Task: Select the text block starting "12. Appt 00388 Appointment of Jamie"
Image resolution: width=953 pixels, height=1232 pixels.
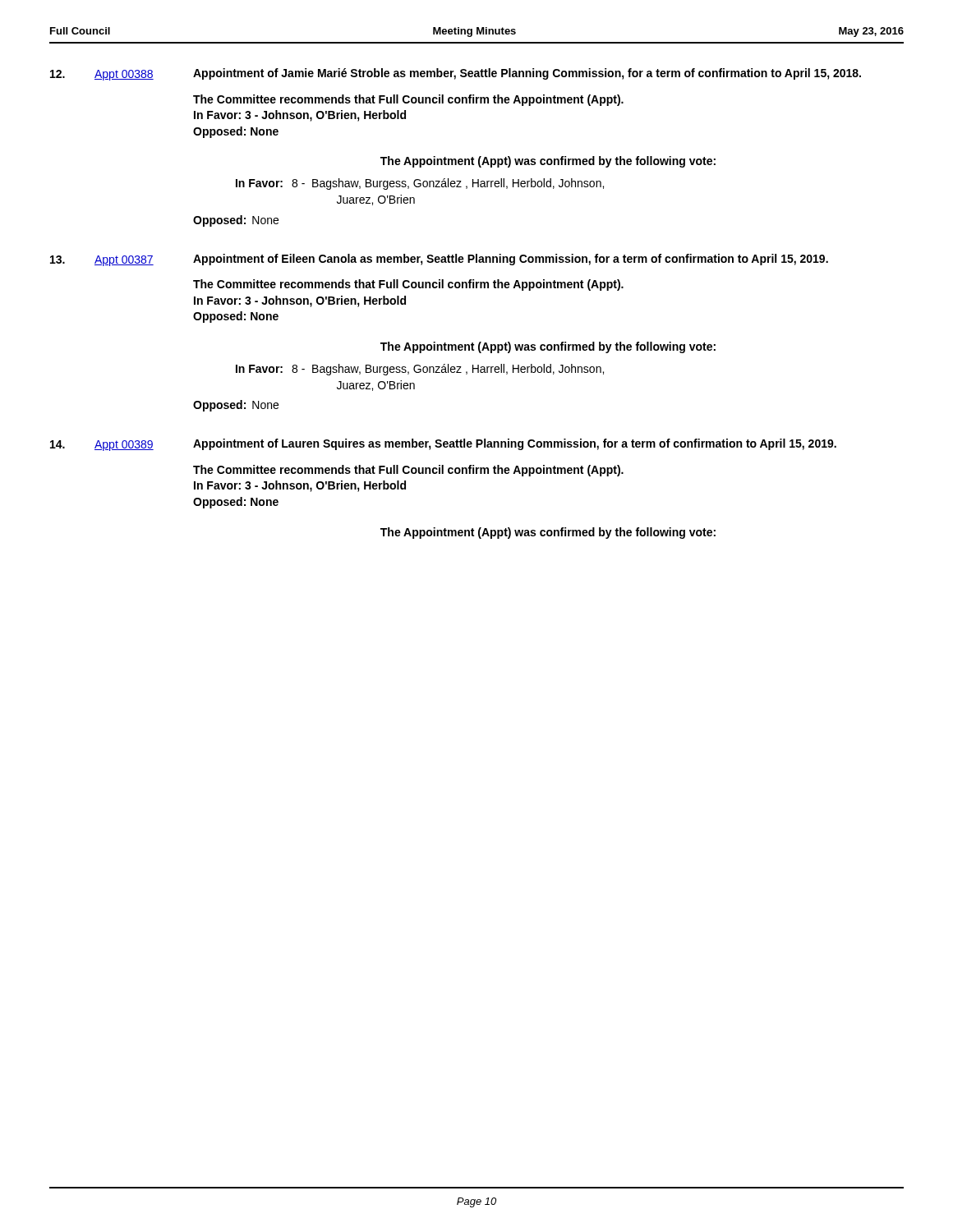Action: tap(476, 156)
